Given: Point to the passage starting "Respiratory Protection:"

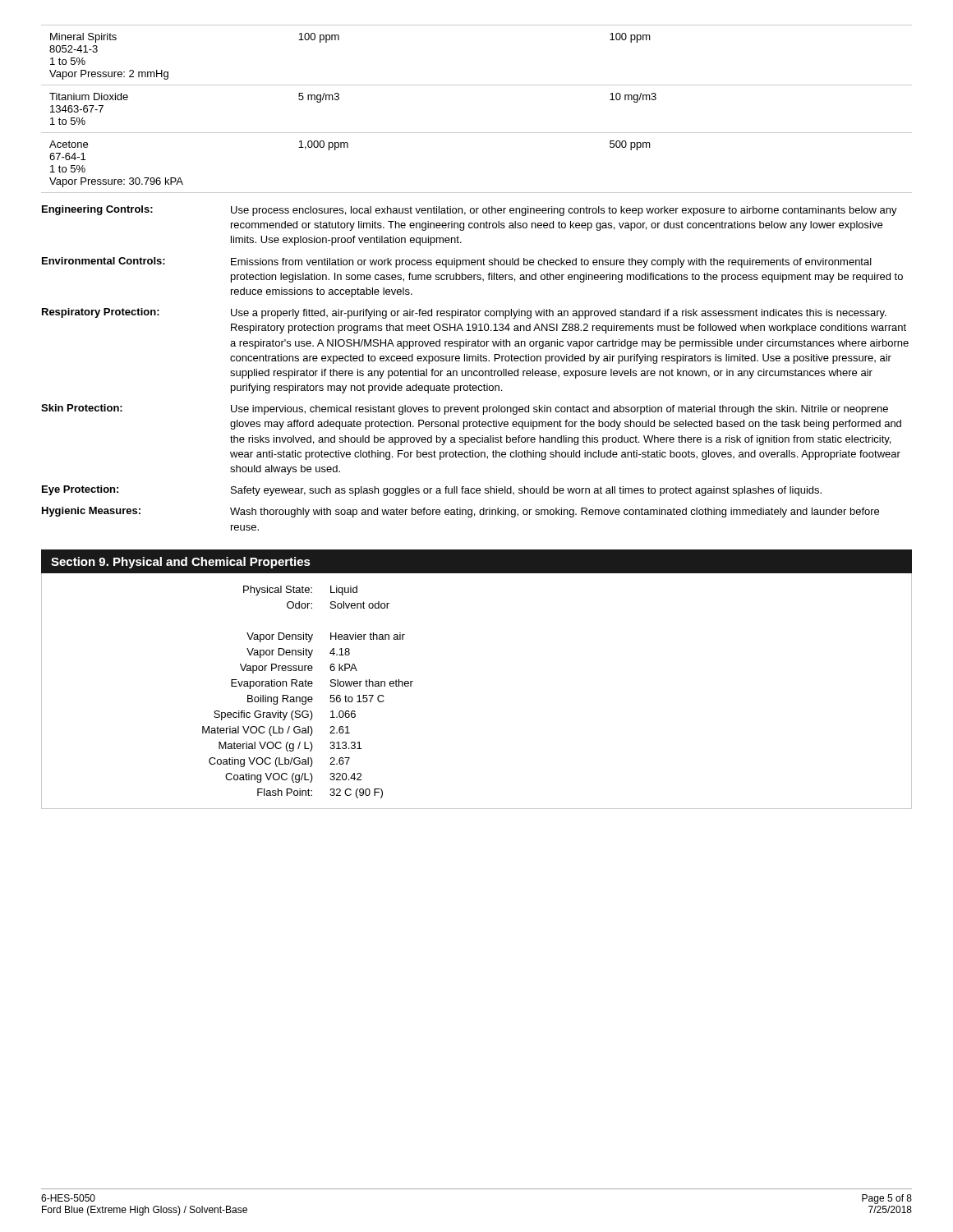Looking at the screenshot, I should click(x=100, y=312).
